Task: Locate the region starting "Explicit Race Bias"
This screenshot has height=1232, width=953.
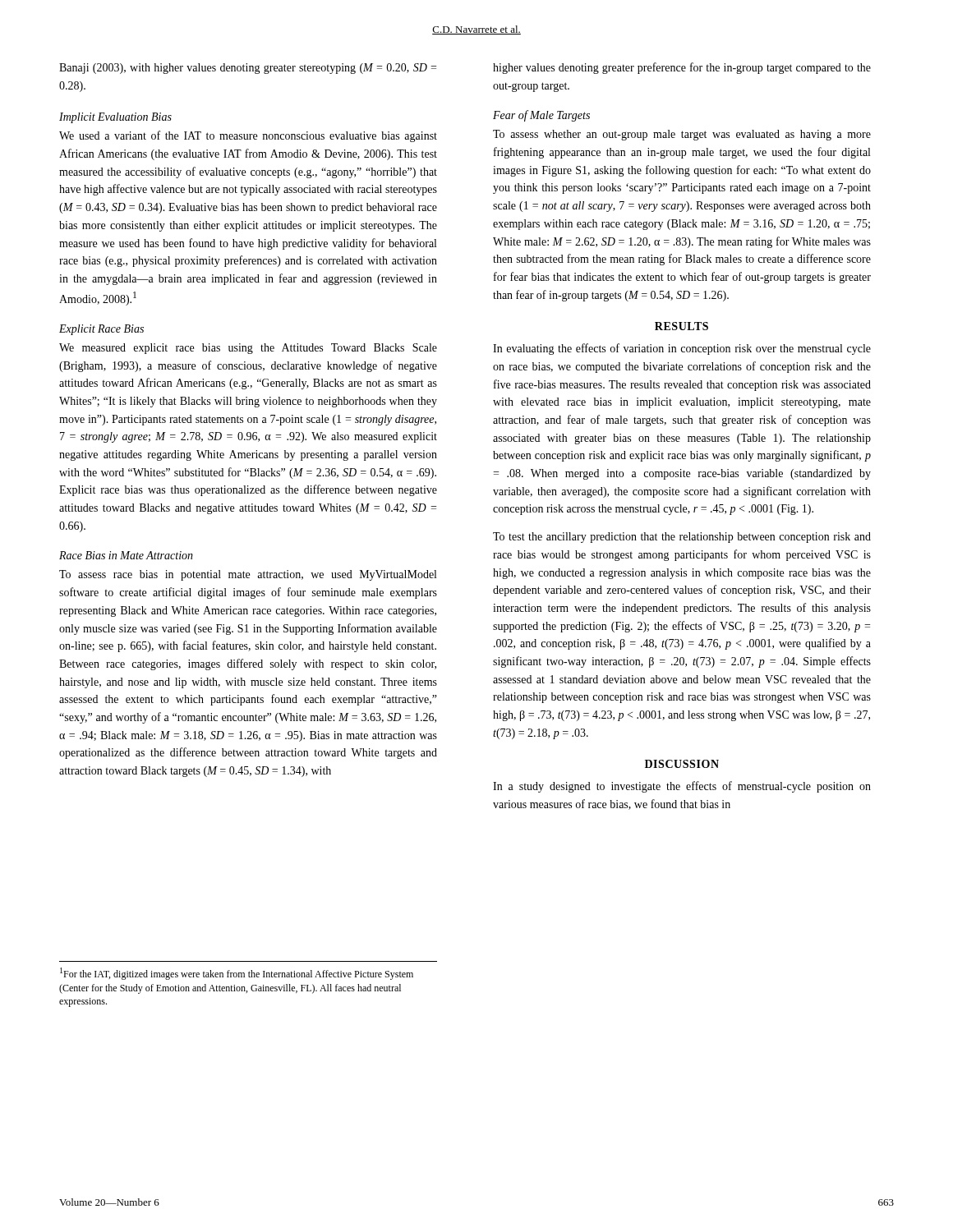Action: (102, 329)
